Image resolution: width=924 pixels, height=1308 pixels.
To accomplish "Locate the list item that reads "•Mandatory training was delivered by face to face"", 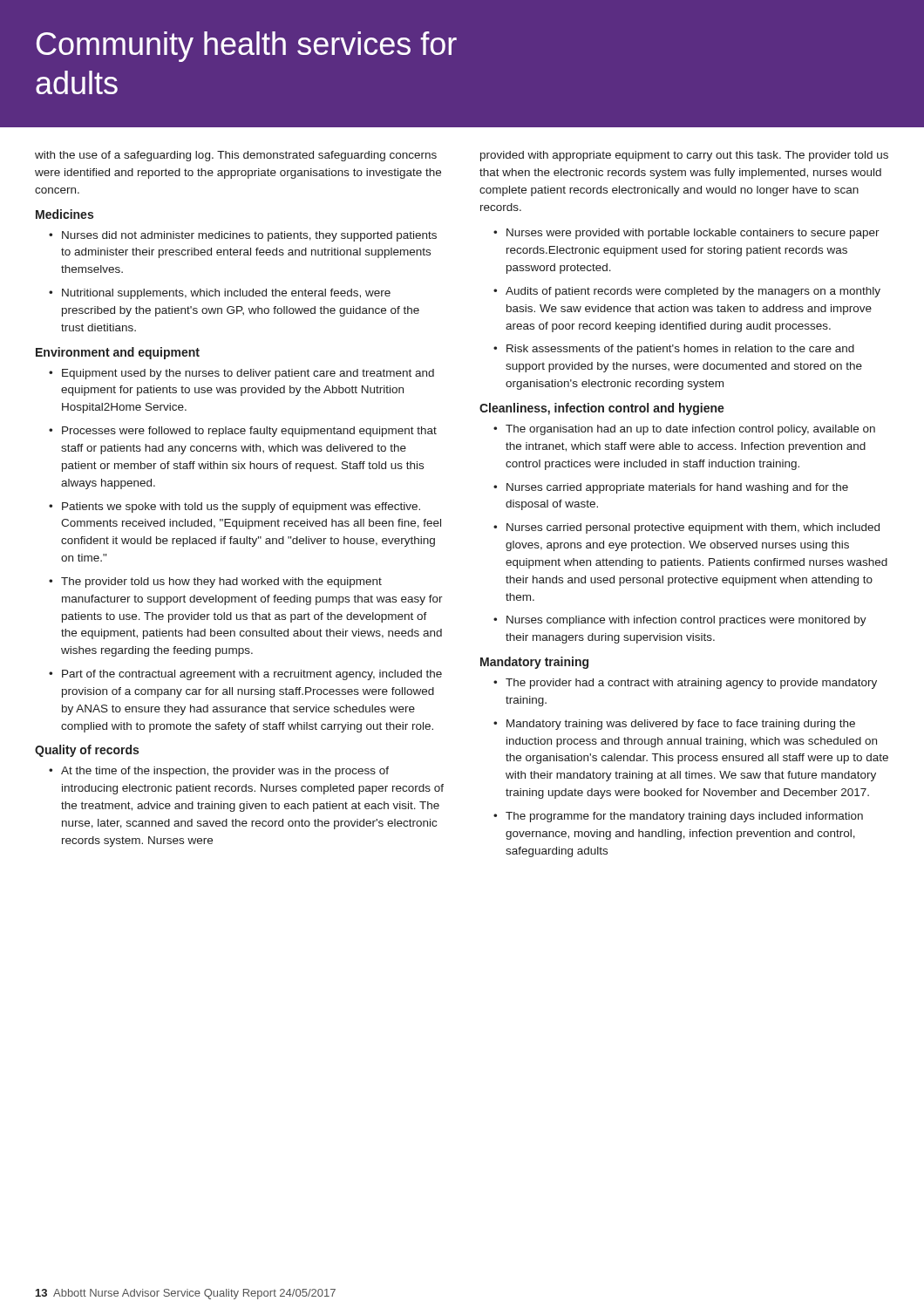I will click(x=691, y=757).
